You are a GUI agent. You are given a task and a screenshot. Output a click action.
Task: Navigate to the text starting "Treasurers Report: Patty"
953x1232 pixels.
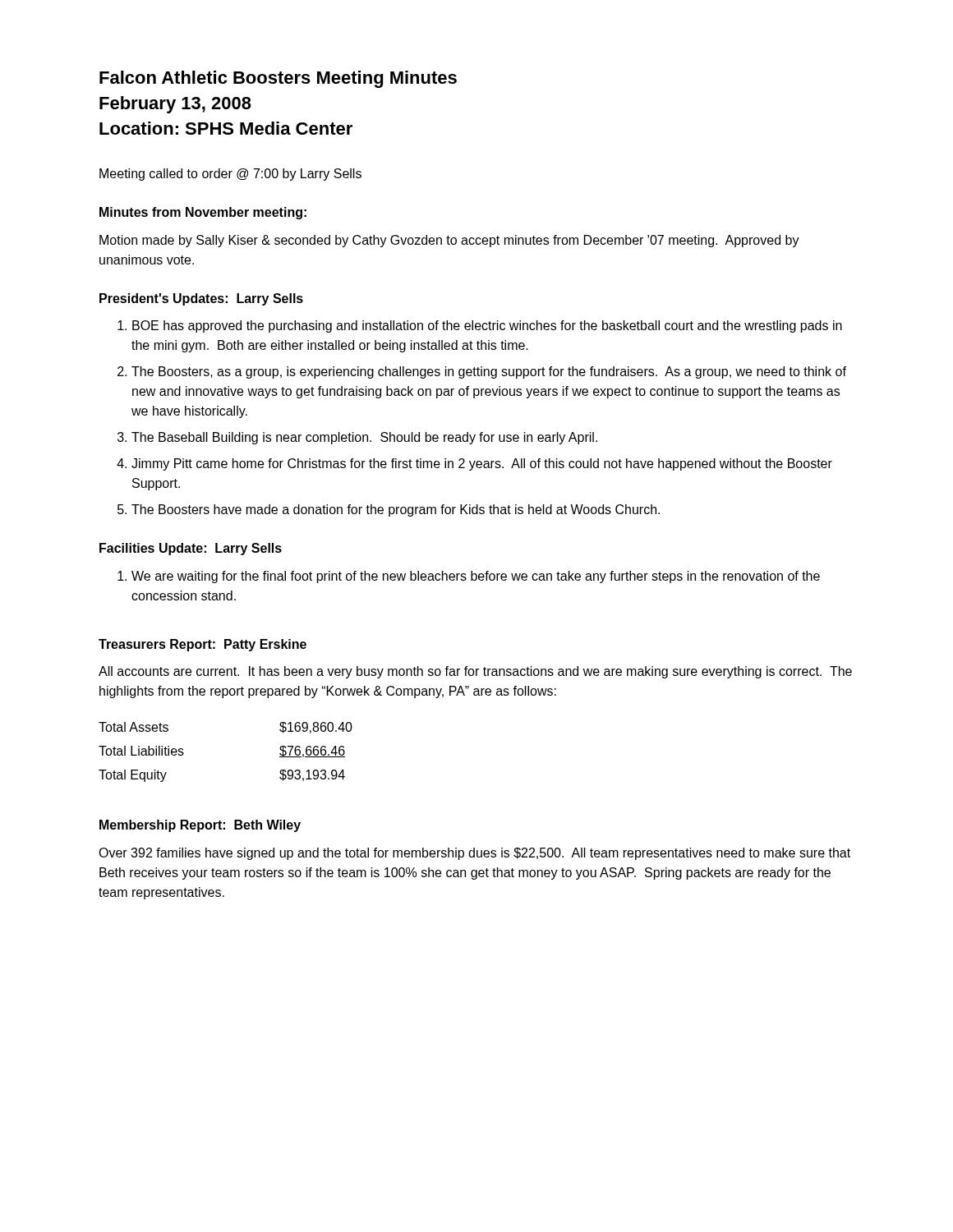coord(203,644)
